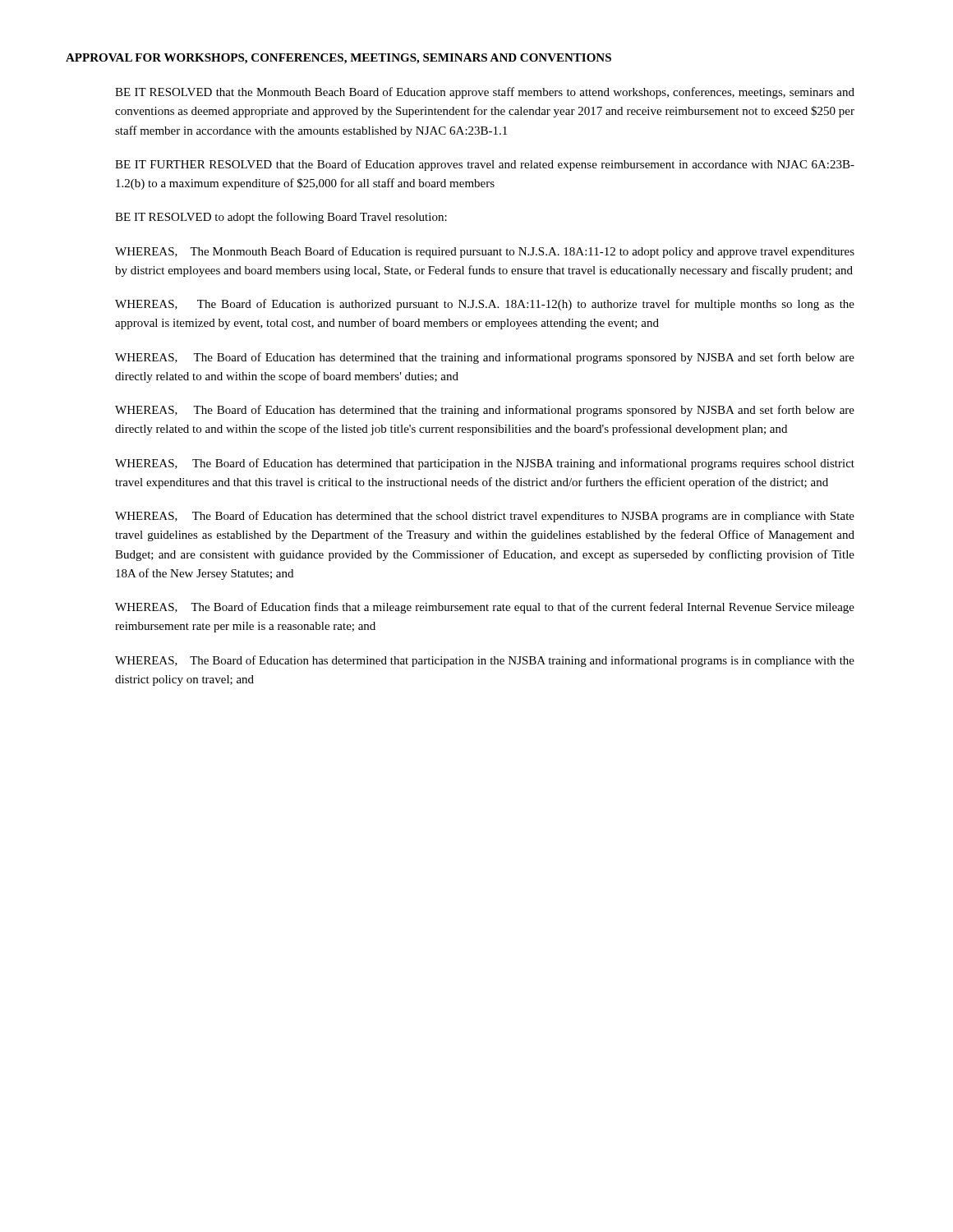Locate the text block with the text "WHEREAS, The Board of Education is authorized"

tap(485, 313)
